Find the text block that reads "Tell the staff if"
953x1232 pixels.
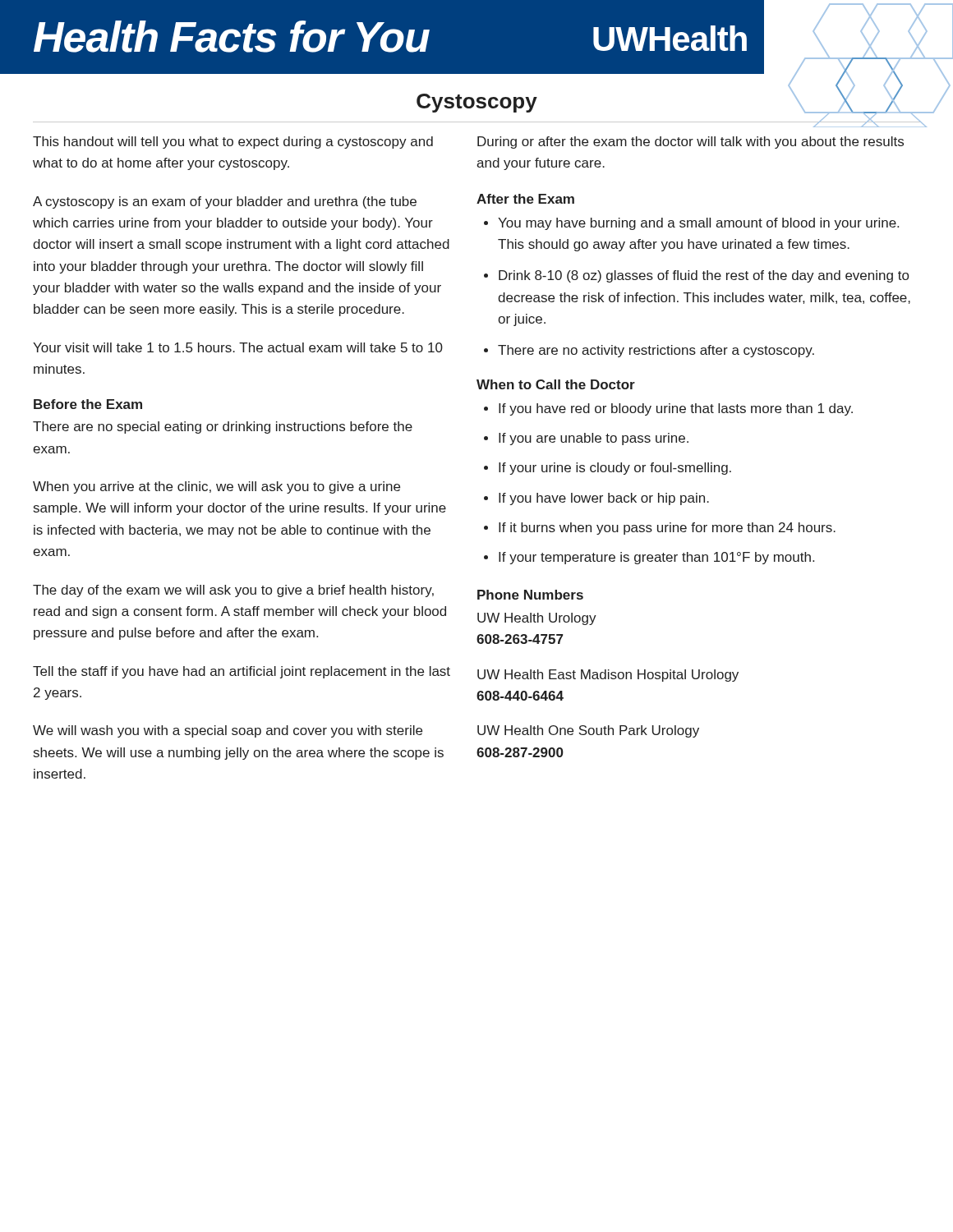pyautogui.click(x=242, y=682)
